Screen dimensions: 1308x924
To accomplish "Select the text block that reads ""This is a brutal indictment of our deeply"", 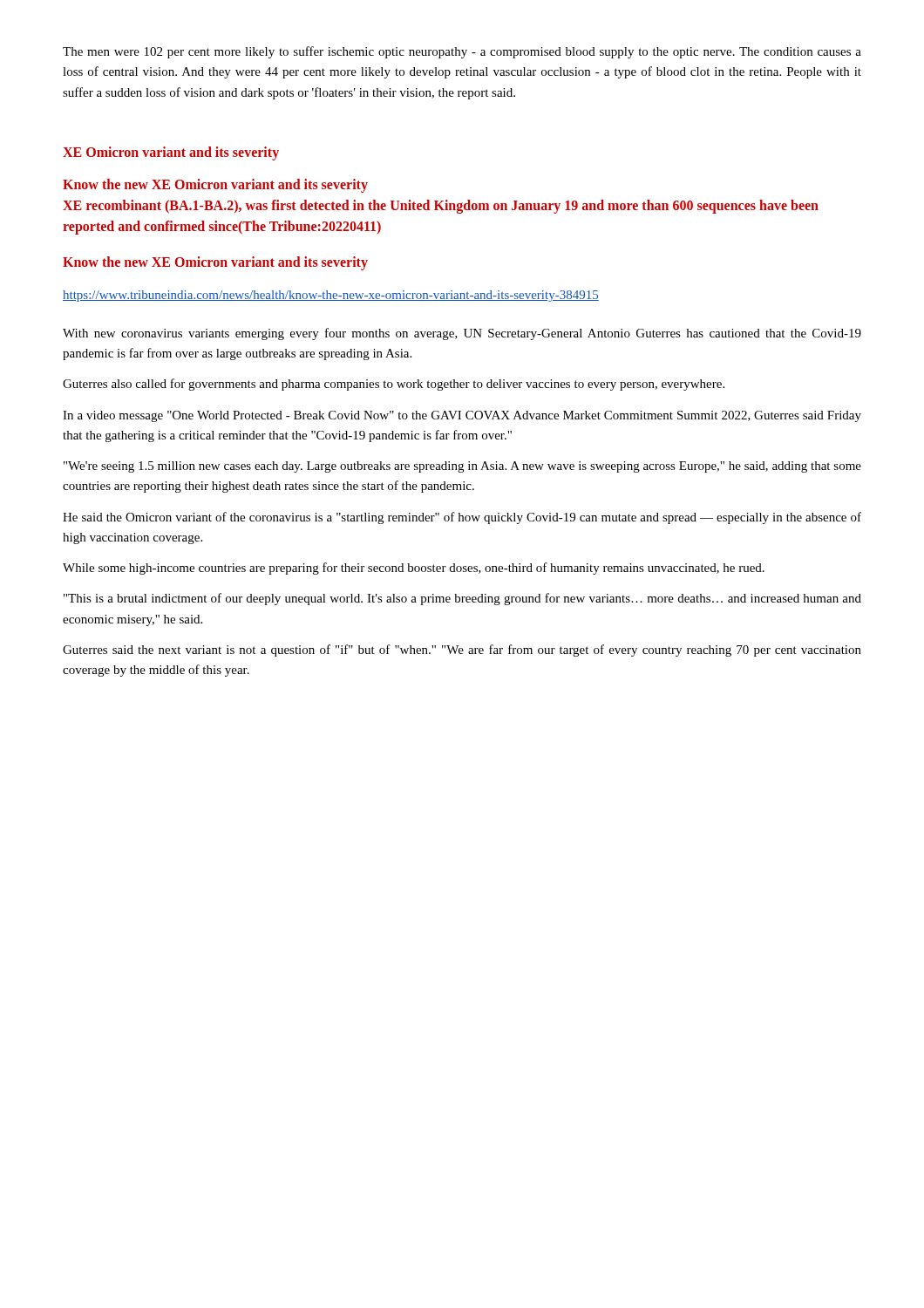I will pos(462,609).
